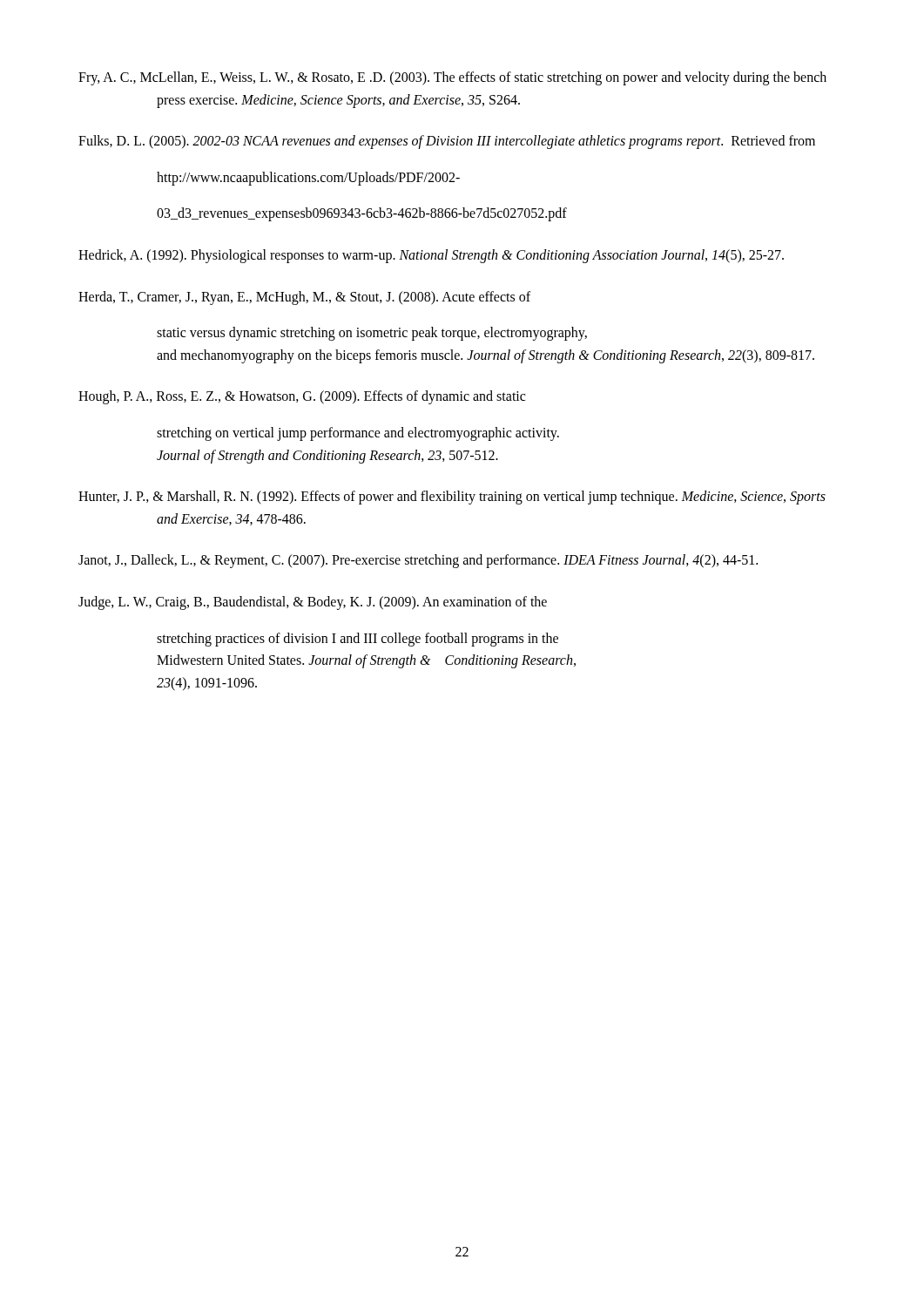Find the text block starting "Fulks, D. L. (2005). 2002-03"

point(462,177)
